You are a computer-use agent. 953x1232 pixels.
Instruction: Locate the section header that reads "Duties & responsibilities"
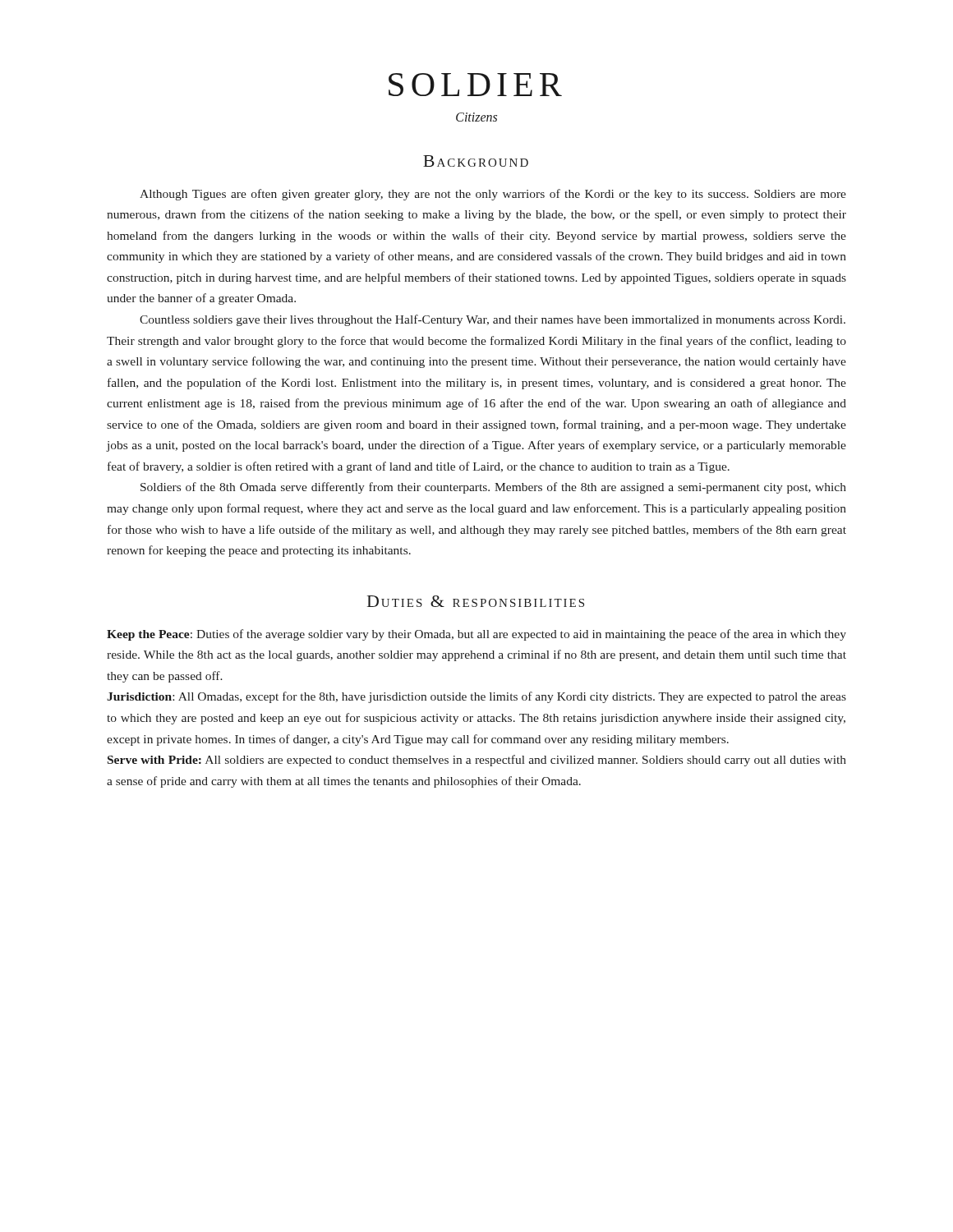pyautogui.click(x=476, y=601)
